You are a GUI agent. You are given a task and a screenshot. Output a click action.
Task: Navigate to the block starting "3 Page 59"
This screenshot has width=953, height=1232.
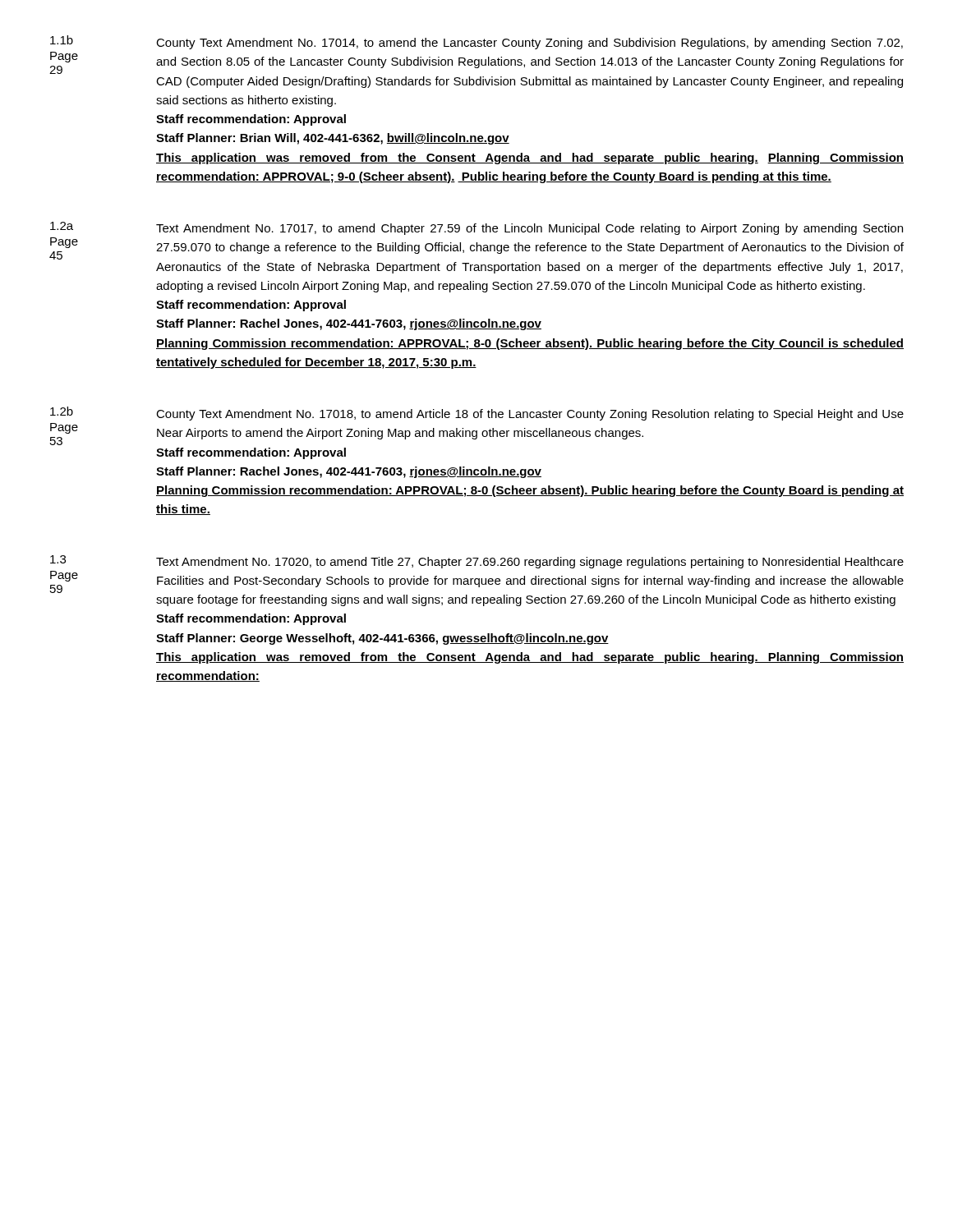coord(64,573)
